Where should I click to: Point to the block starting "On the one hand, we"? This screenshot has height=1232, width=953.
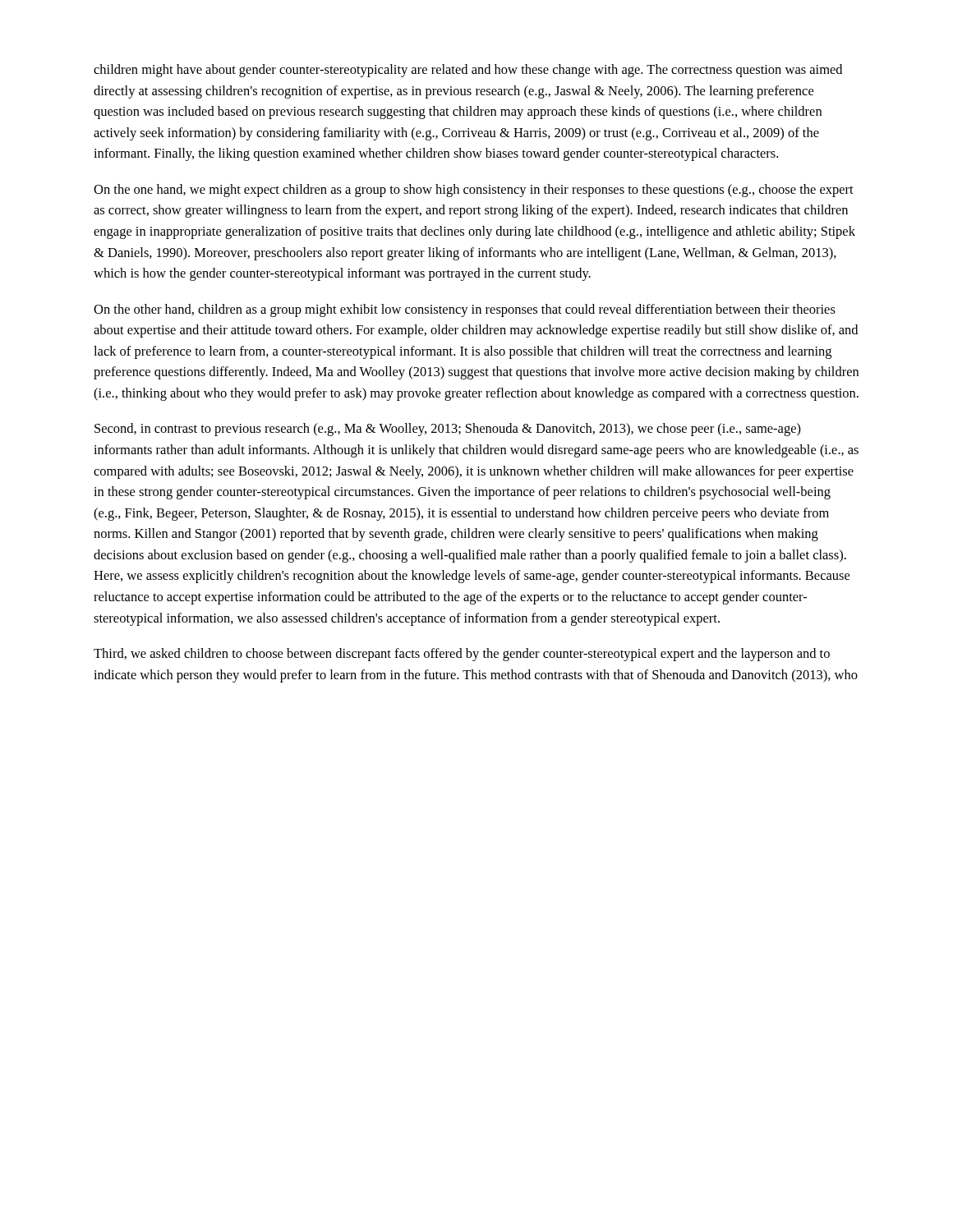pyautogui.click(x=474, y=231)
